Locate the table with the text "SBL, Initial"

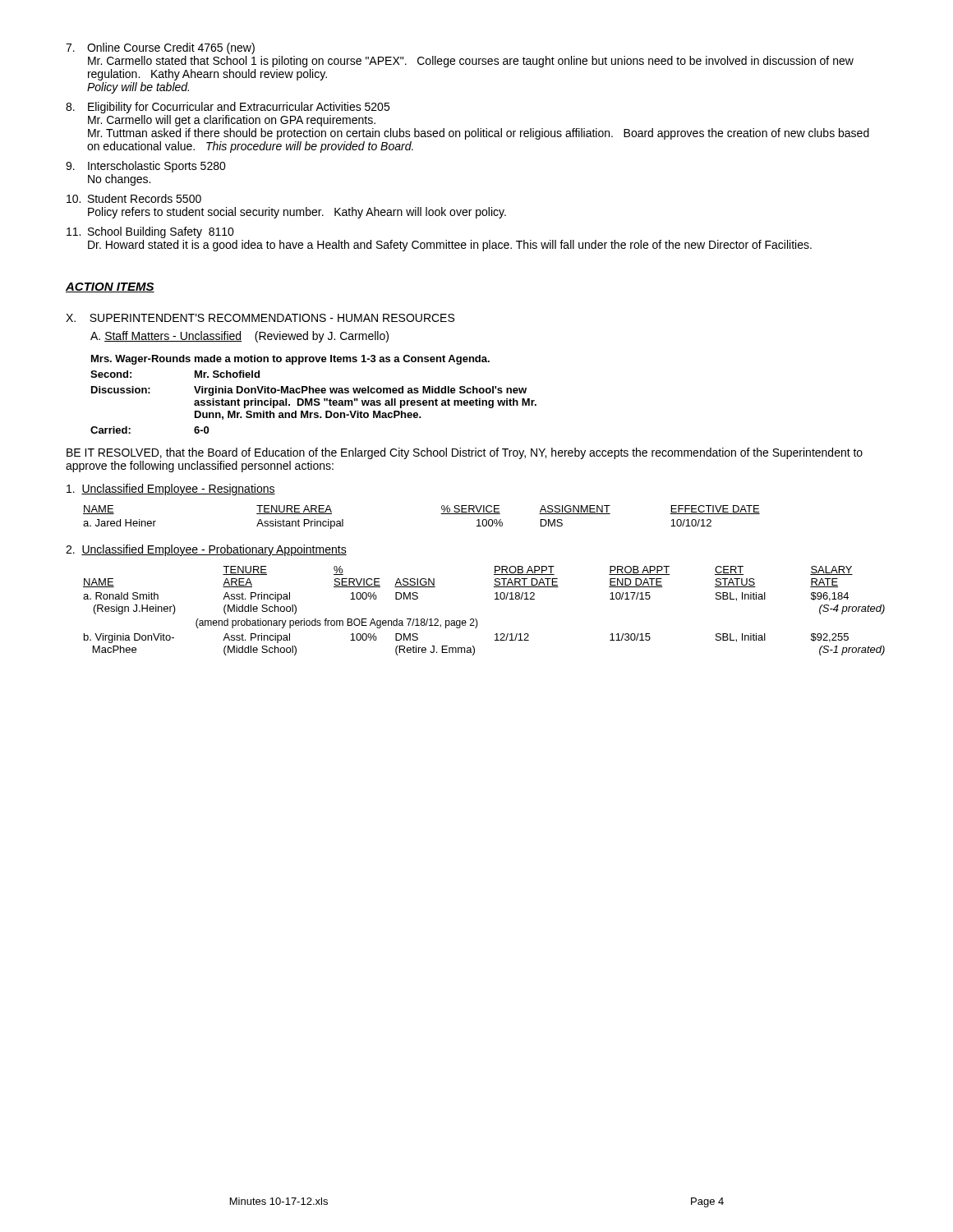pyautogui.click(x=485, y=609)
